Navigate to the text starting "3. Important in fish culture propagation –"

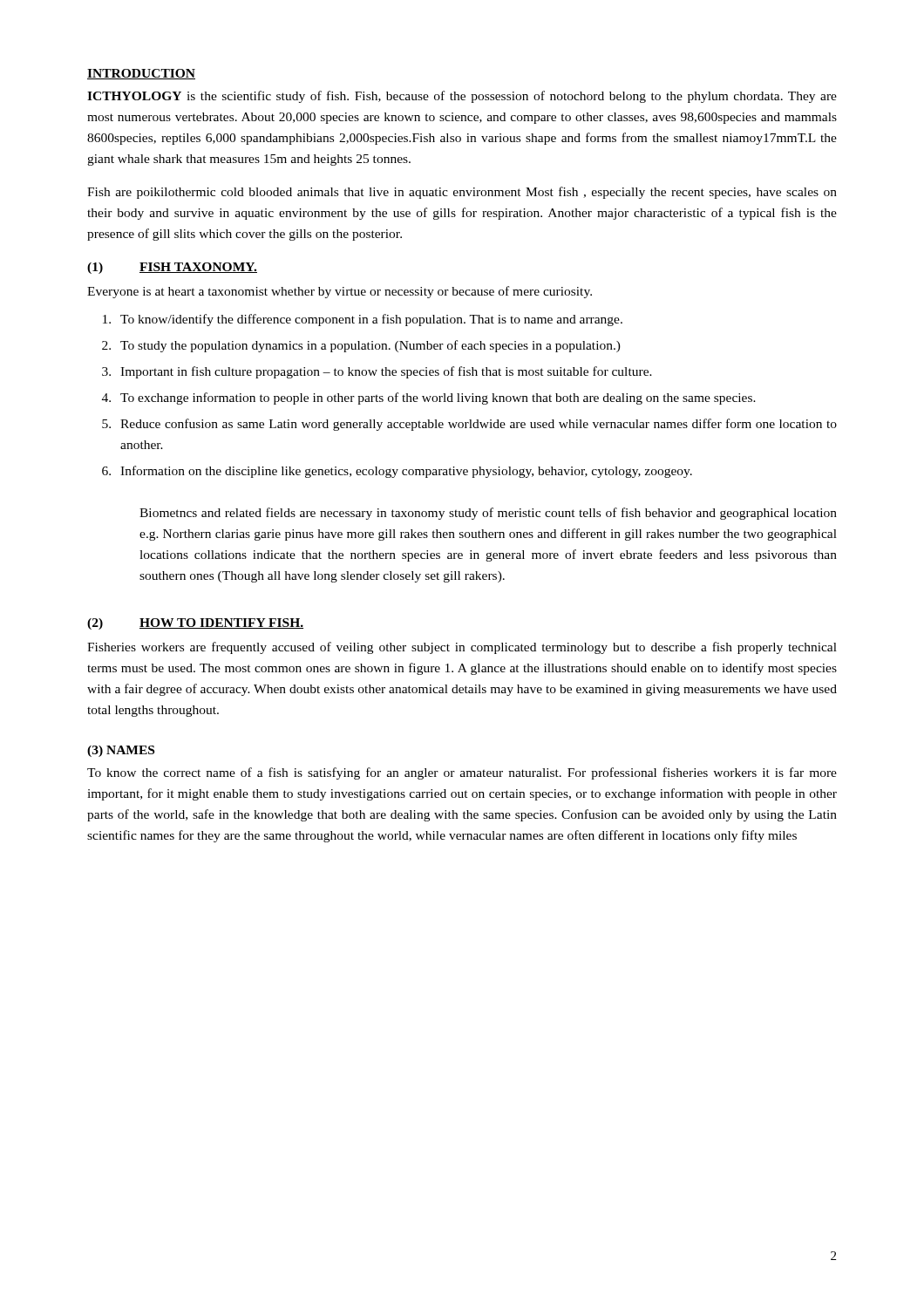(x=462, y=372)
